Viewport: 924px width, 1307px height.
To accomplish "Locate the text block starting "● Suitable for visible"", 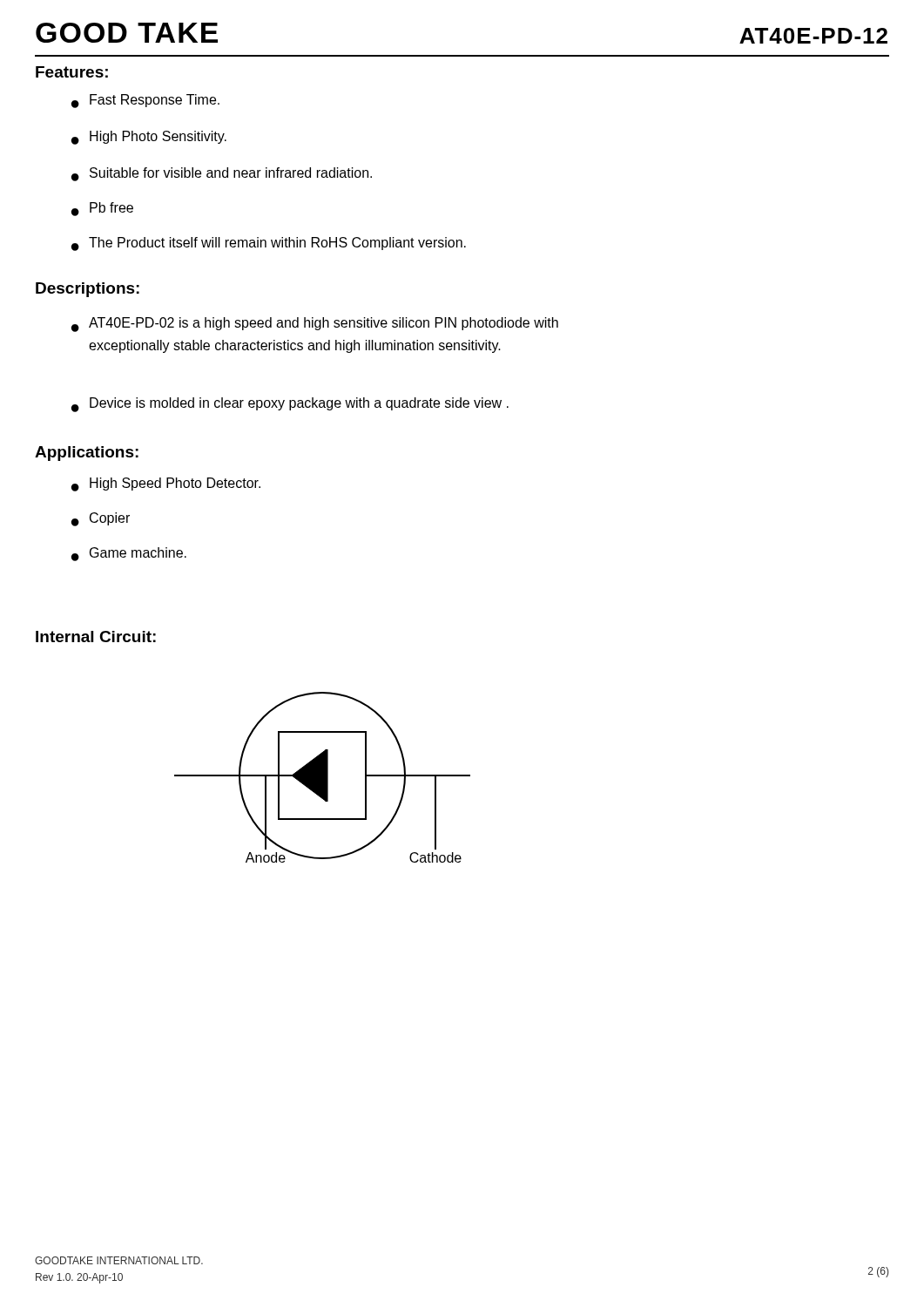I will pos(221,176).
